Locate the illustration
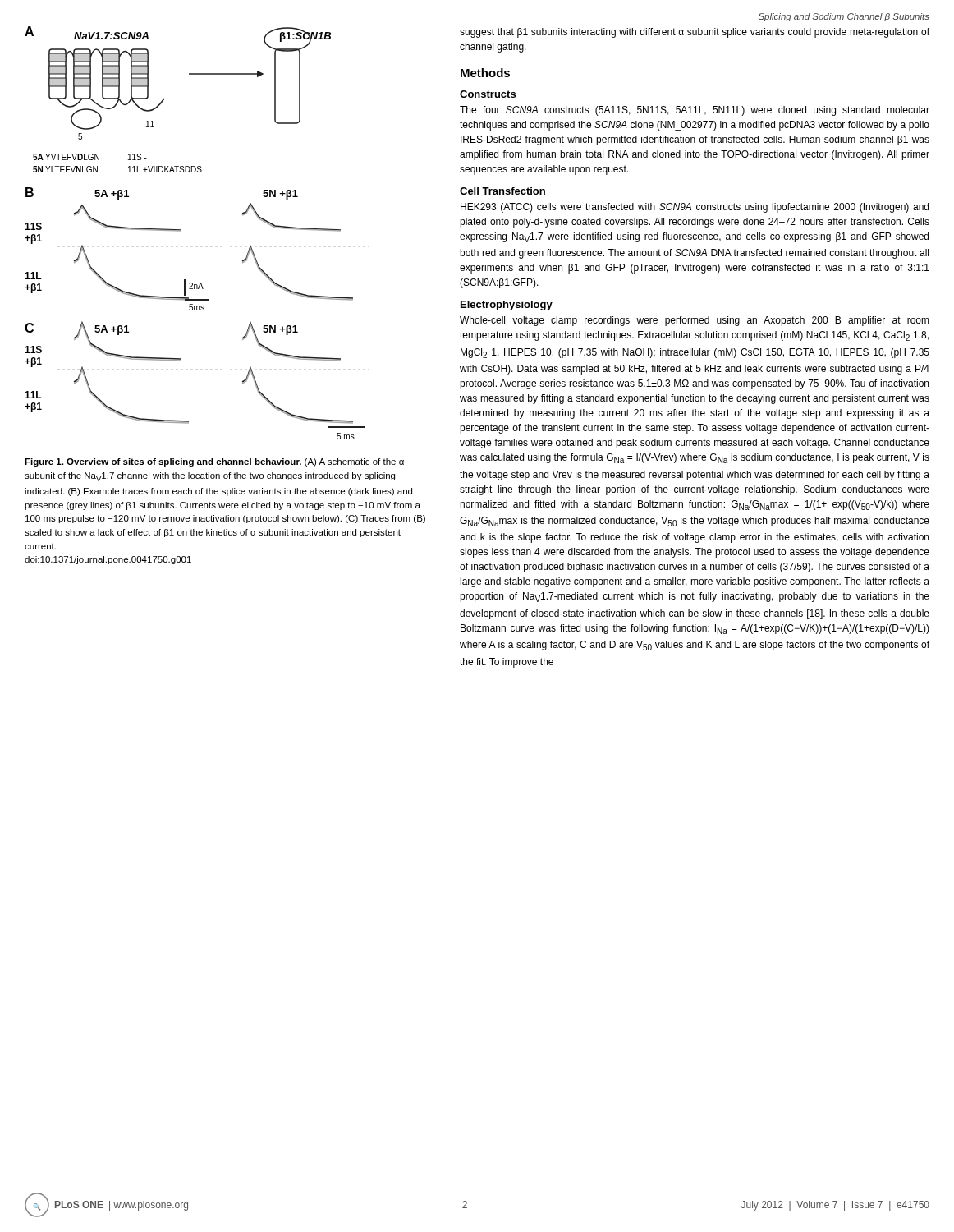Viewport: 954px width, 1232px height. (226, 238)
